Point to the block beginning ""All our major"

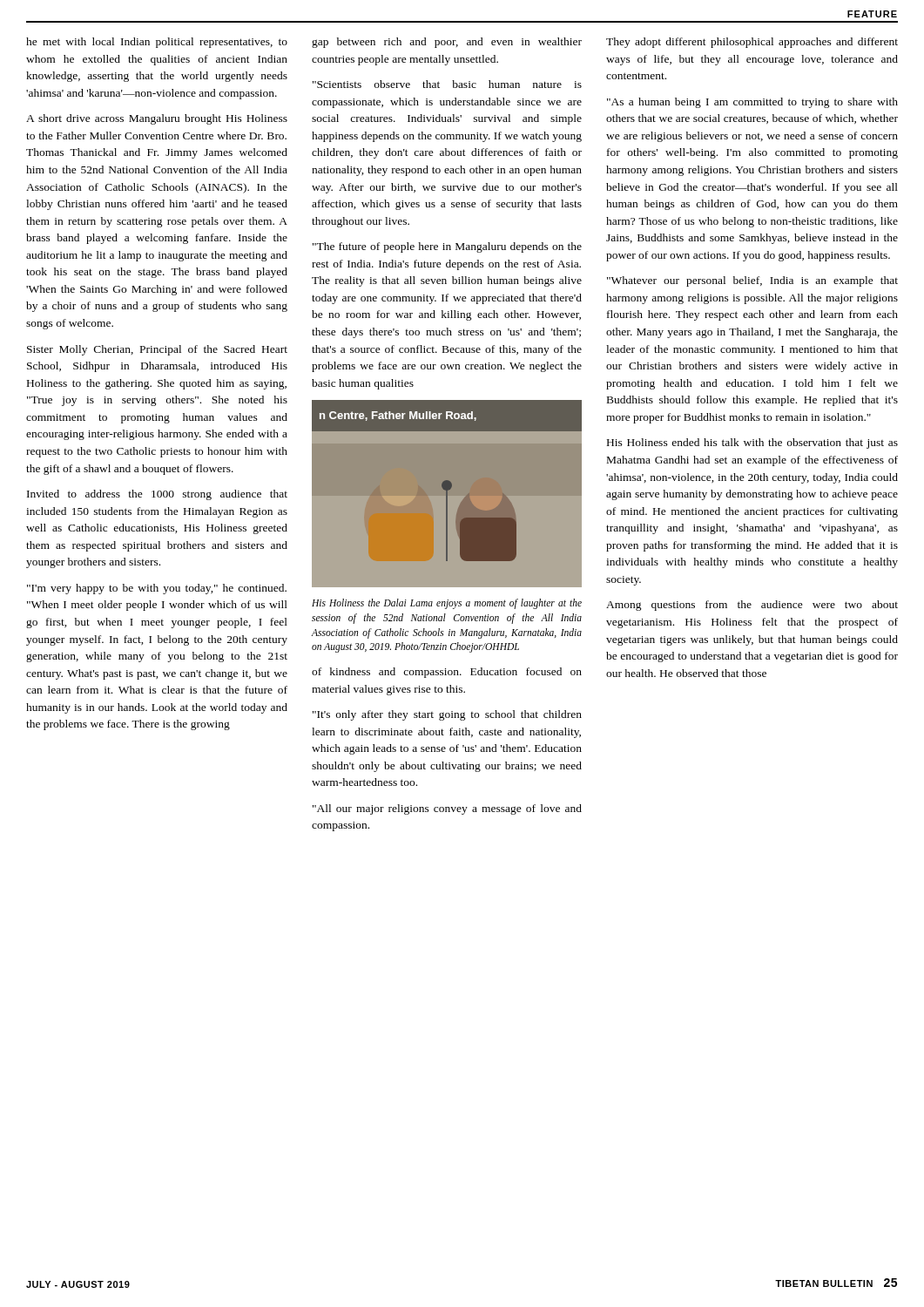pyautogui.click(x=447, y=817)
